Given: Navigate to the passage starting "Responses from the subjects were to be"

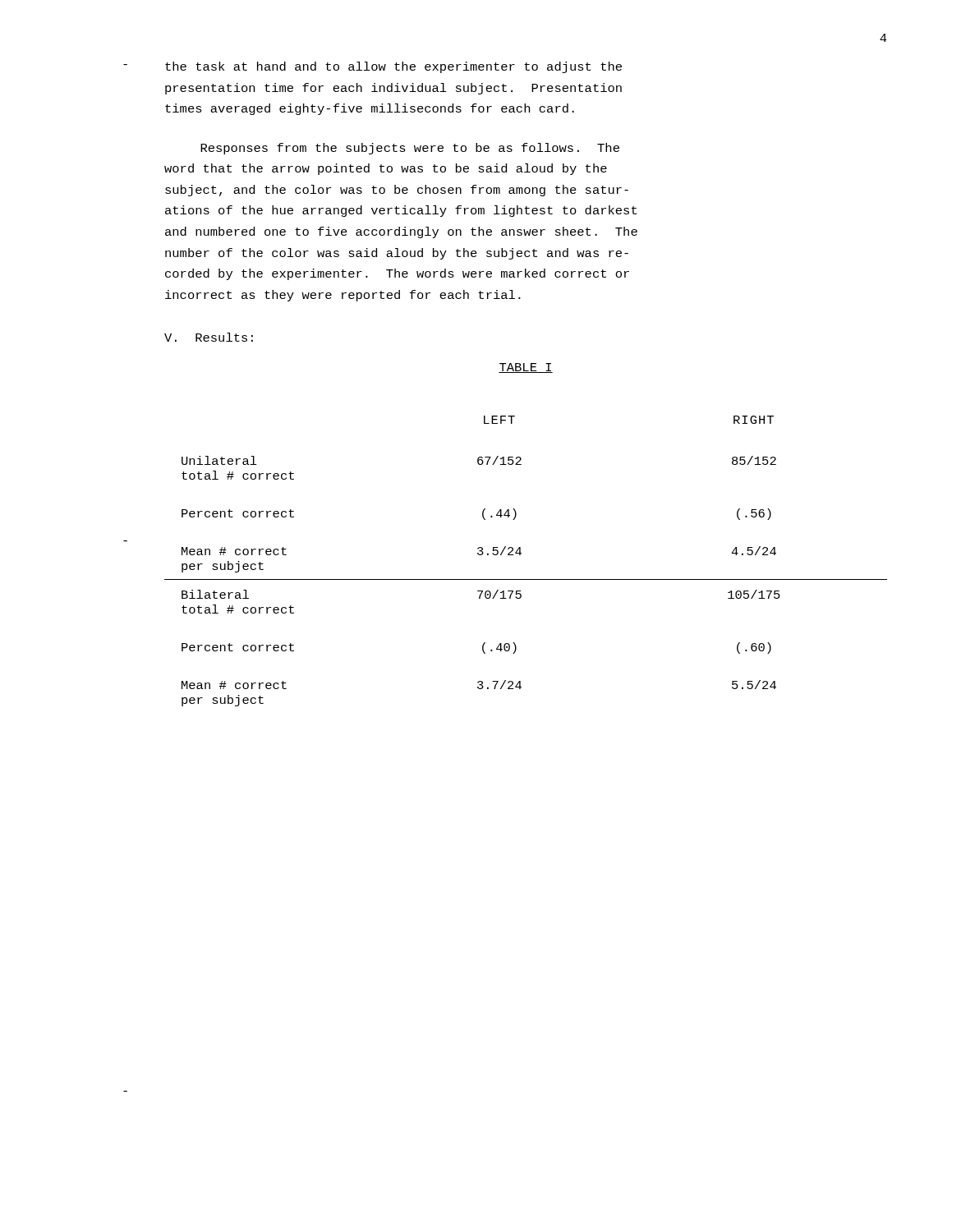Looking at the screenshot, I should click(401, 222).
